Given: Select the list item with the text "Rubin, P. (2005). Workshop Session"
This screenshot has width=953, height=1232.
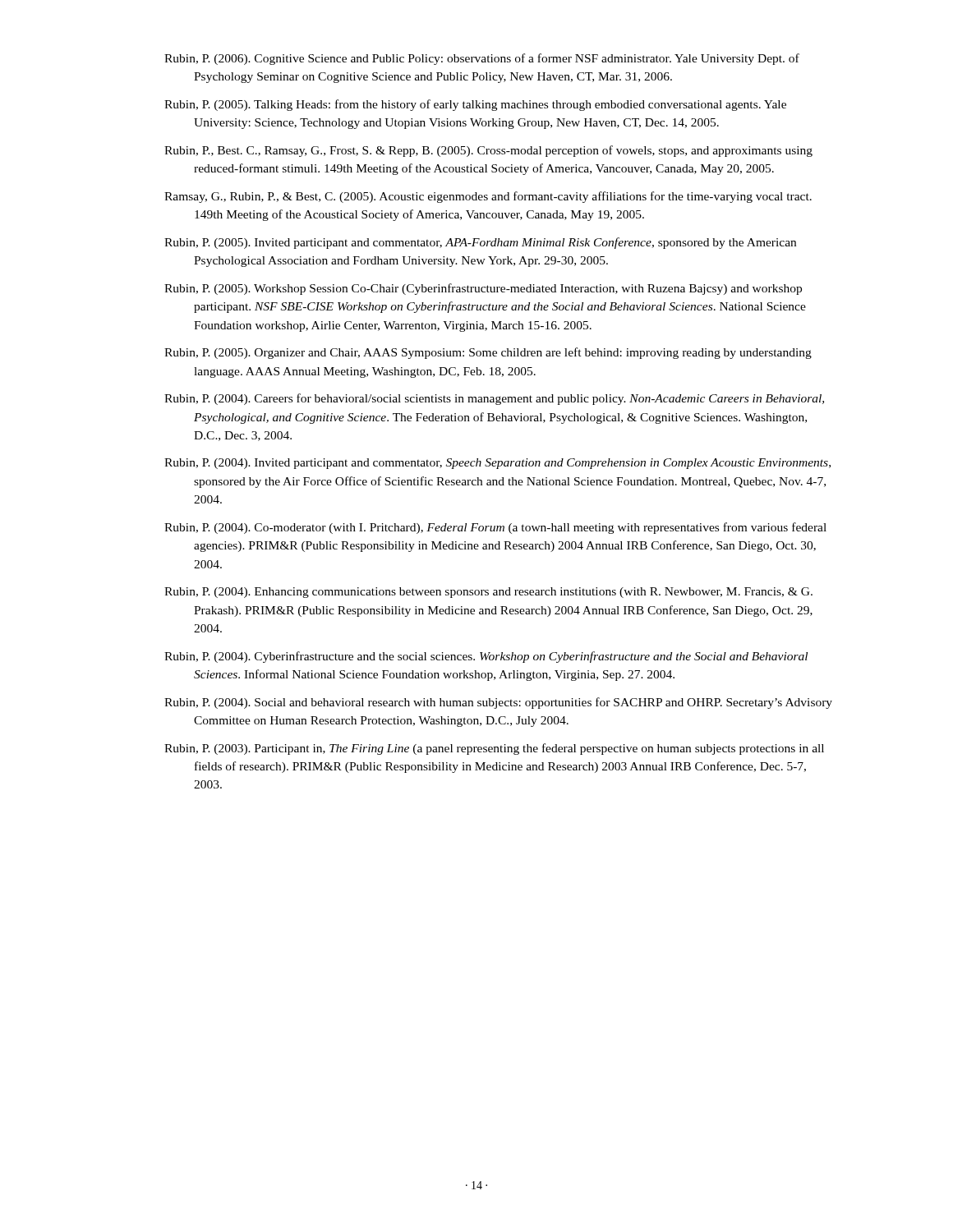Looking at the screenshot, I should point(485,306).
